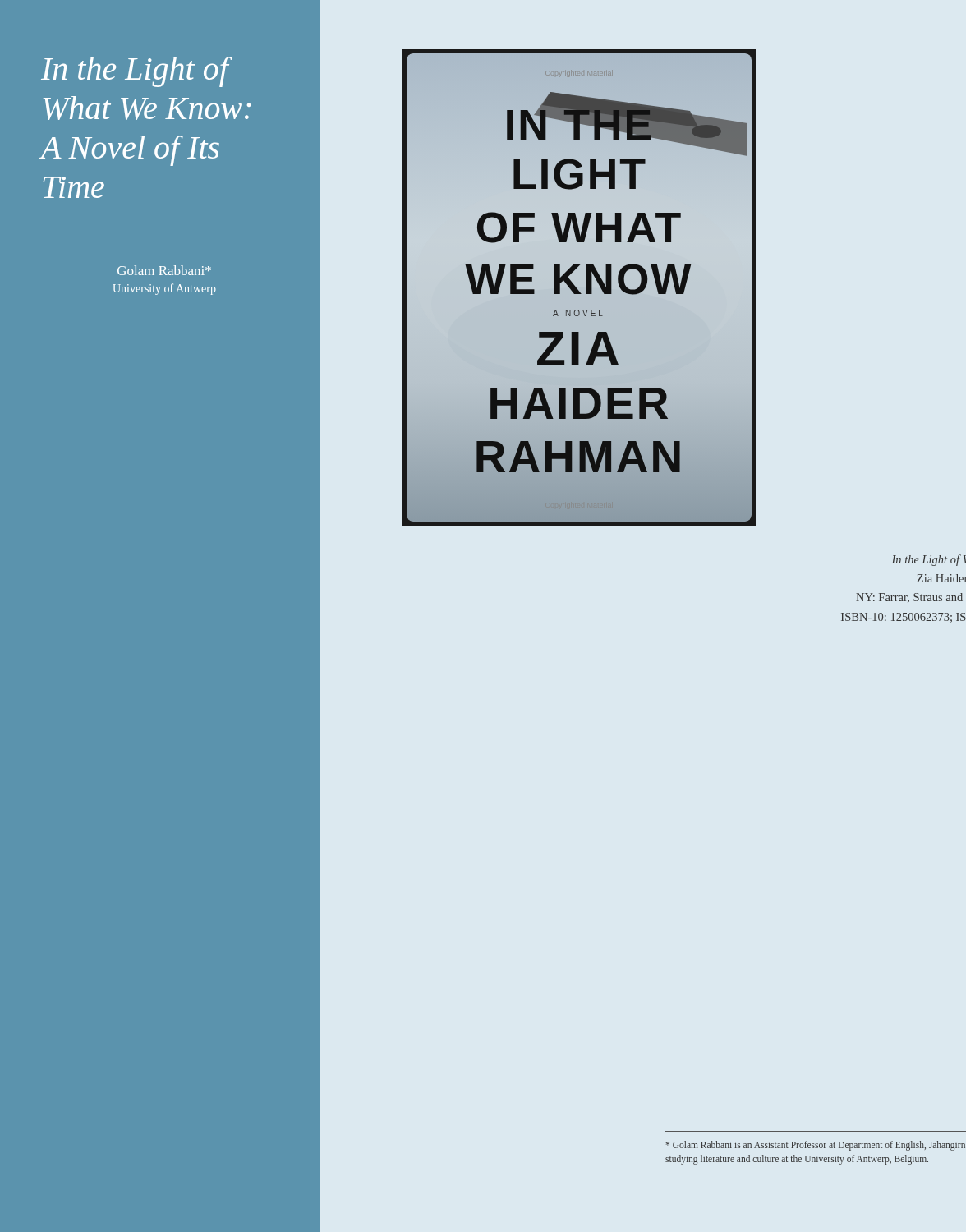Viewport: 966px width, 1232px height.
Task: Locate the footnote that reads "Golam Rabbani is an"
Action: pos(816,1152)
